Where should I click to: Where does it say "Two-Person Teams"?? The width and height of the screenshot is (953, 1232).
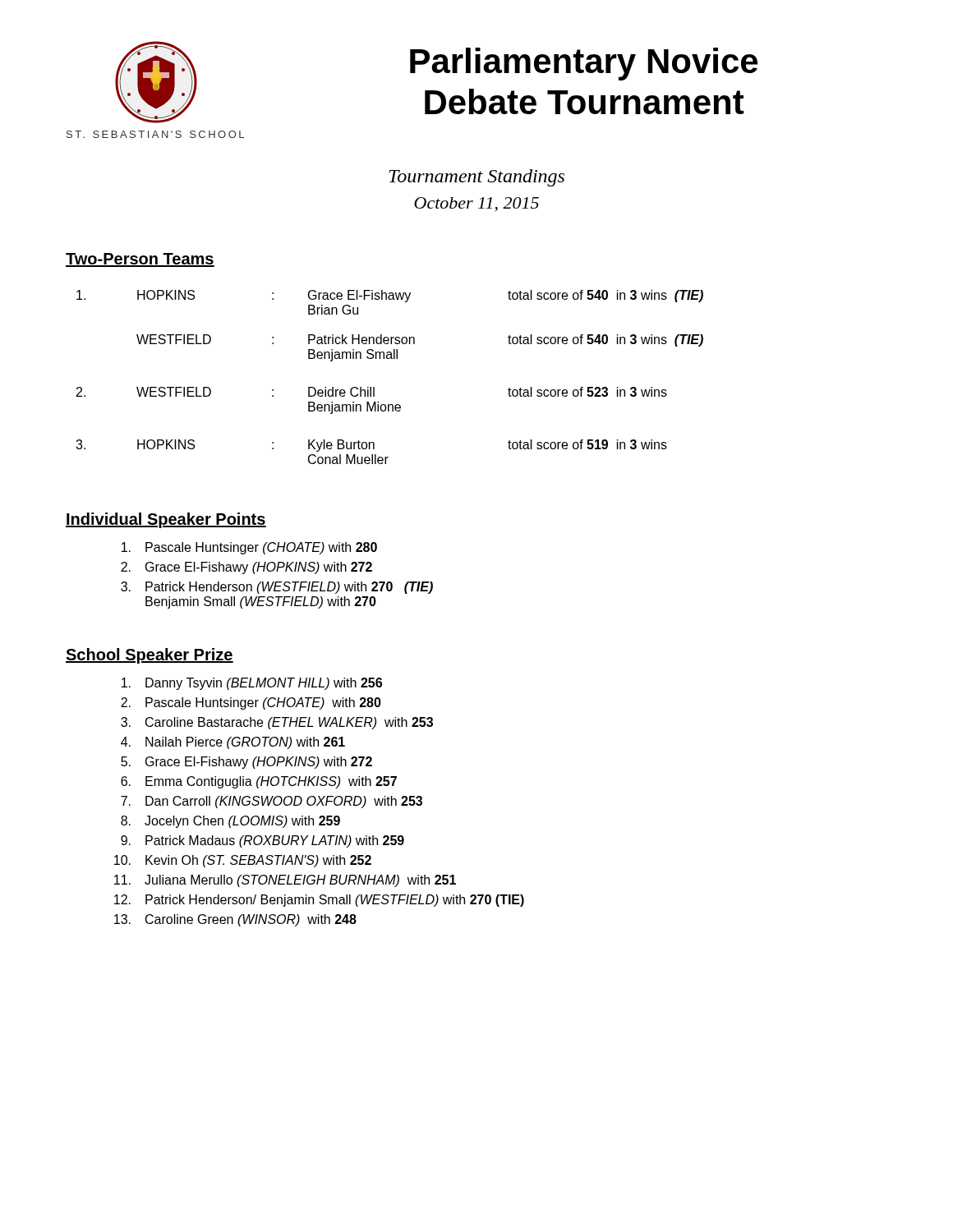click(x=140, y=259)
